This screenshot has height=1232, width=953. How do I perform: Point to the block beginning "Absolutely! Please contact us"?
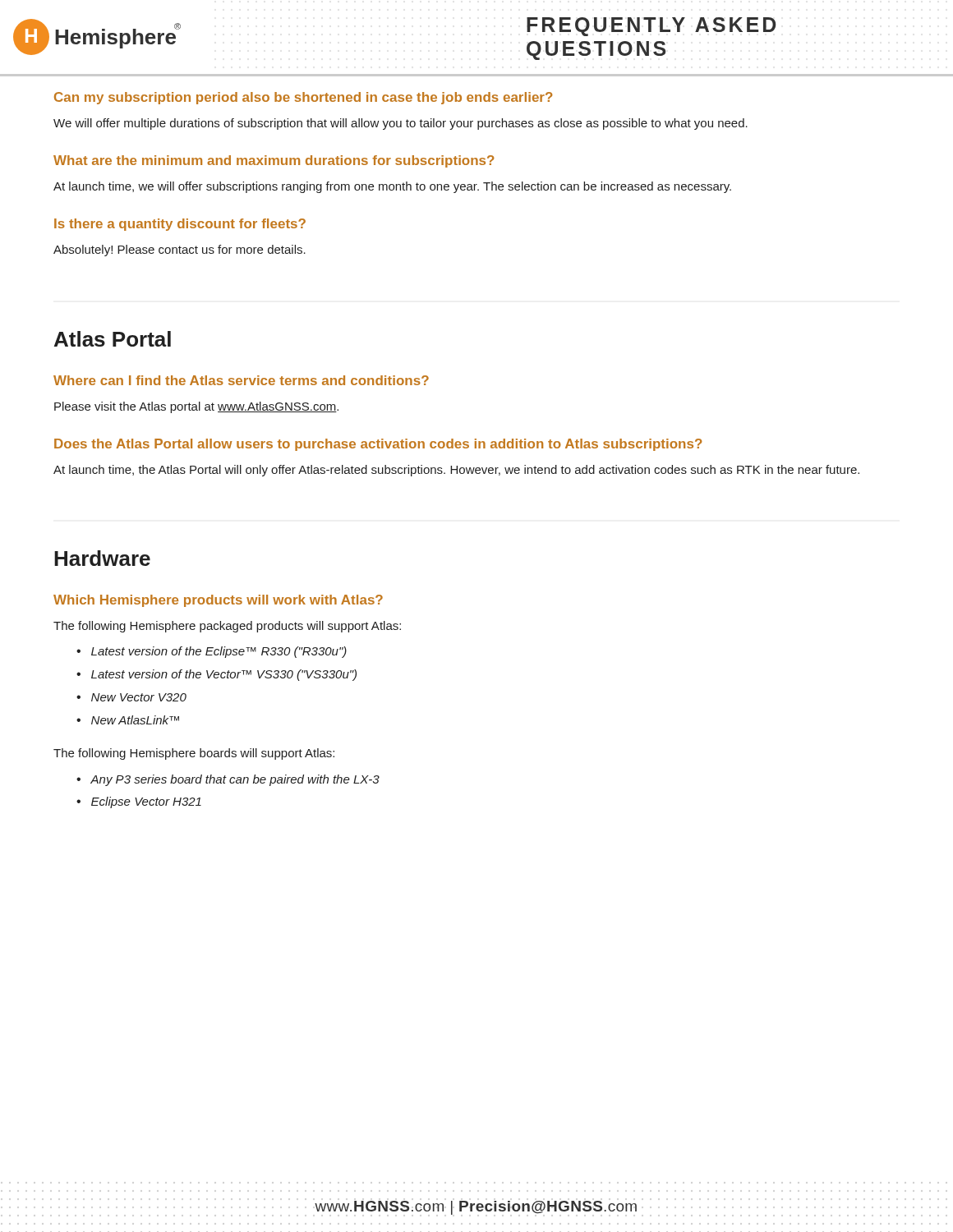180,250
